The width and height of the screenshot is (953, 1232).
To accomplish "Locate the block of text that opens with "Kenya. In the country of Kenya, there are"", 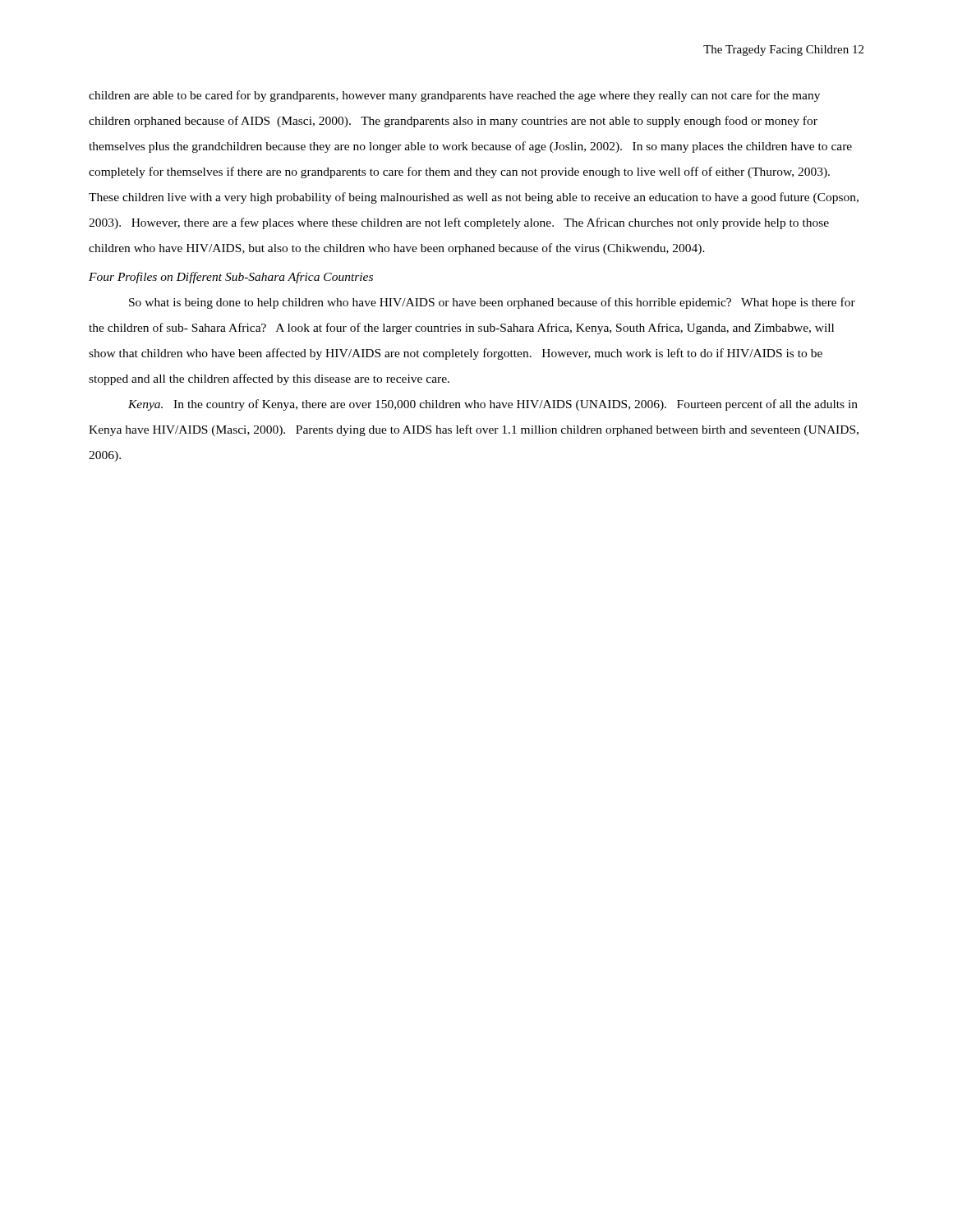I will (474, 429).
